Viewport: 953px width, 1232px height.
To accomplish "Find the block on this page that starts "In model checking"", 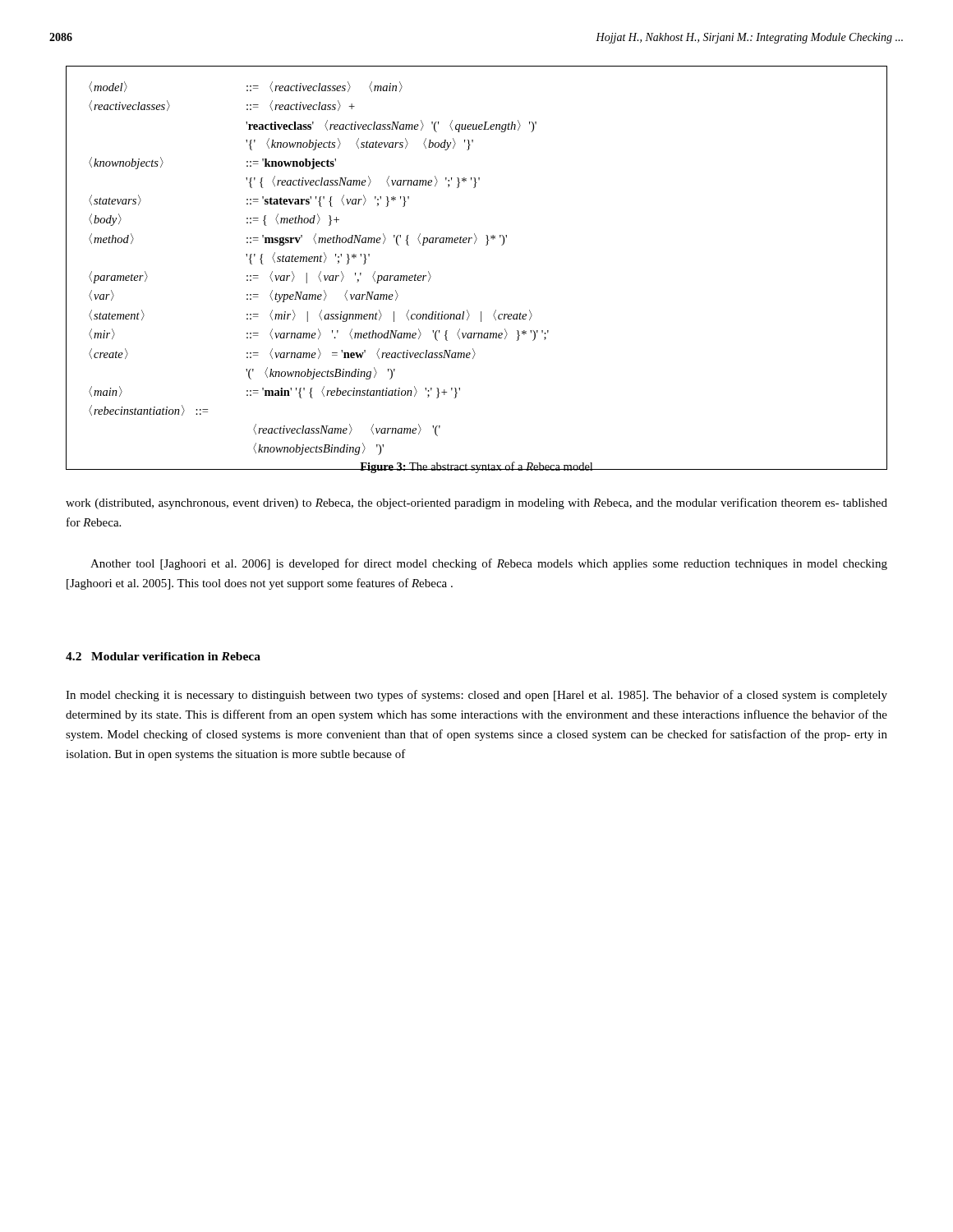I will (476, 724).
